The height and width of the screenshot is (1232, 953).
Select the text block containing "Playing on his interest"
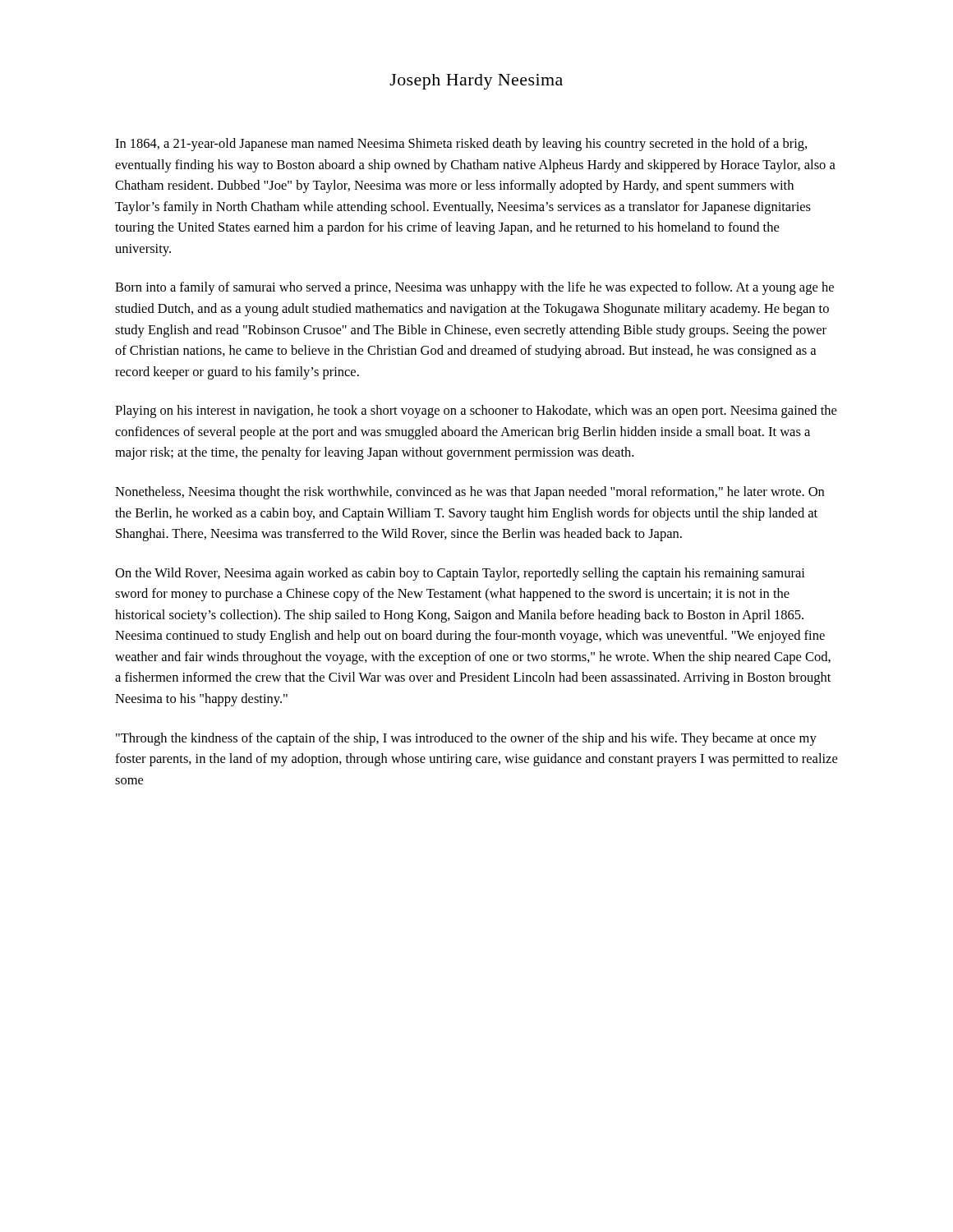pyautogui.click(x=476, y=432)
